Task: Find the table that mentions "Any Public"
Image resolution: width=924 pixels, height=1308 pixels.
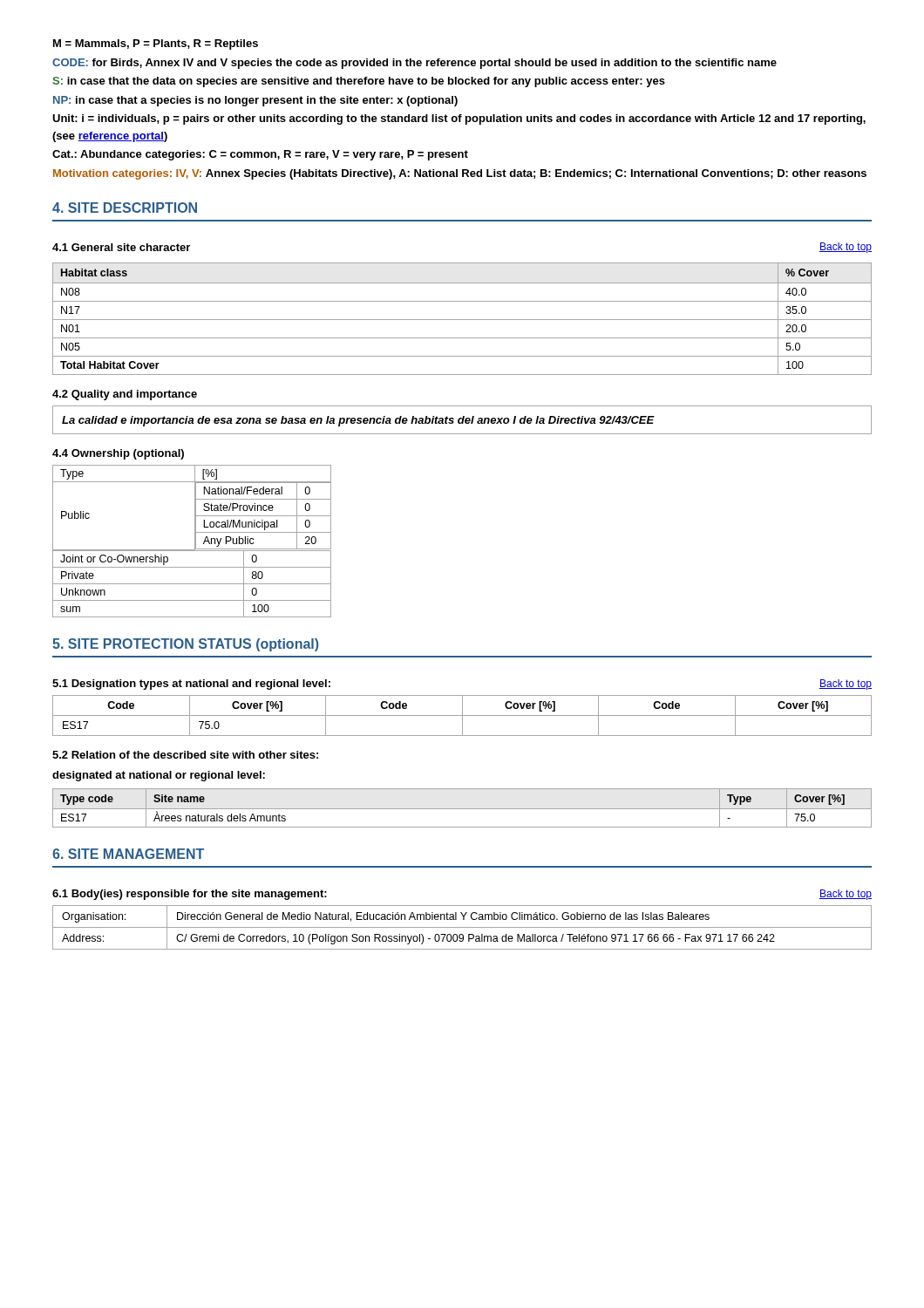Action: click(x=462, y=541)
